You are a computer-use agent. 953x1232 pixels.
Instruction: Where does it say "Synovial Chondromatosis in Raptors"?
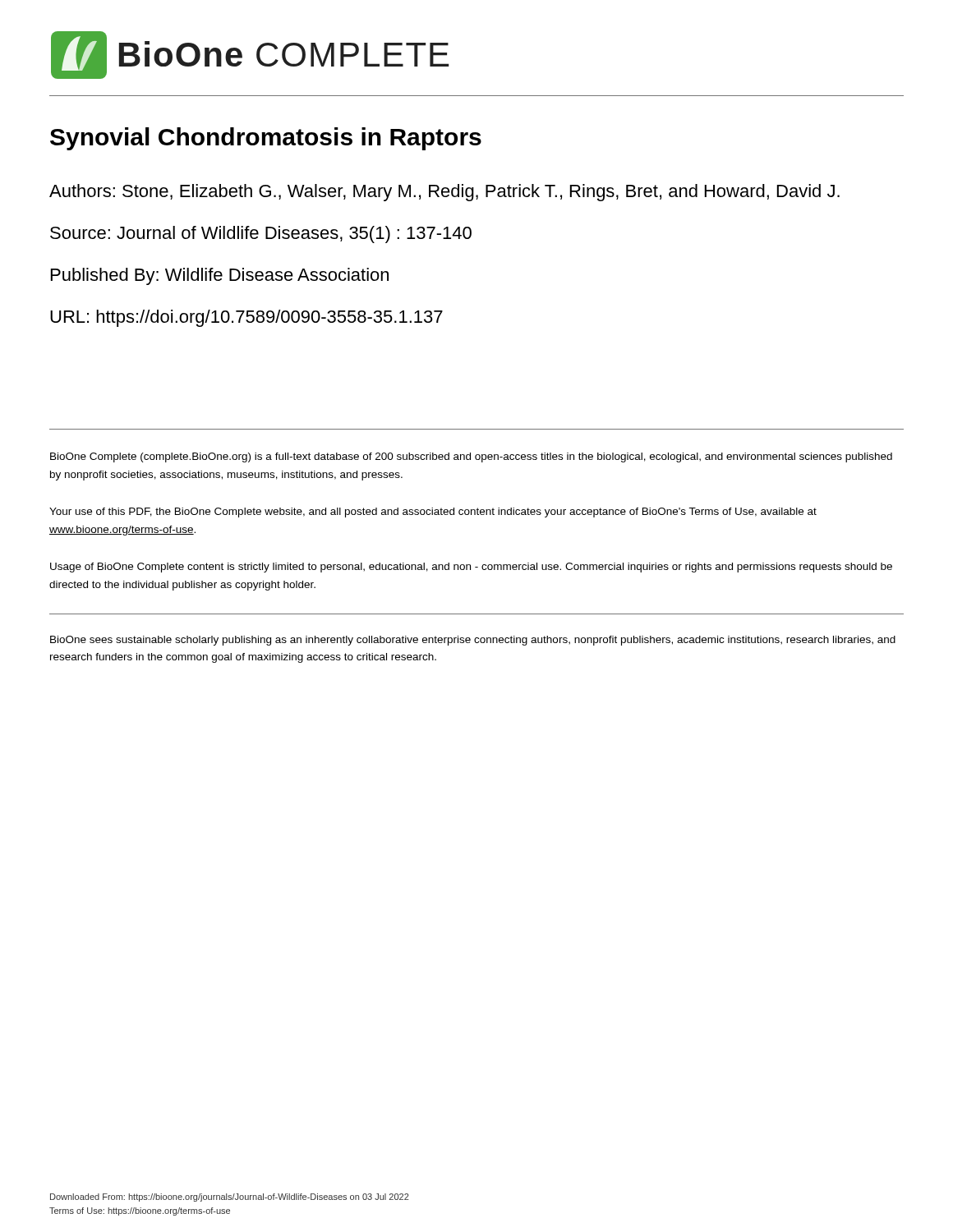[266, 137]
